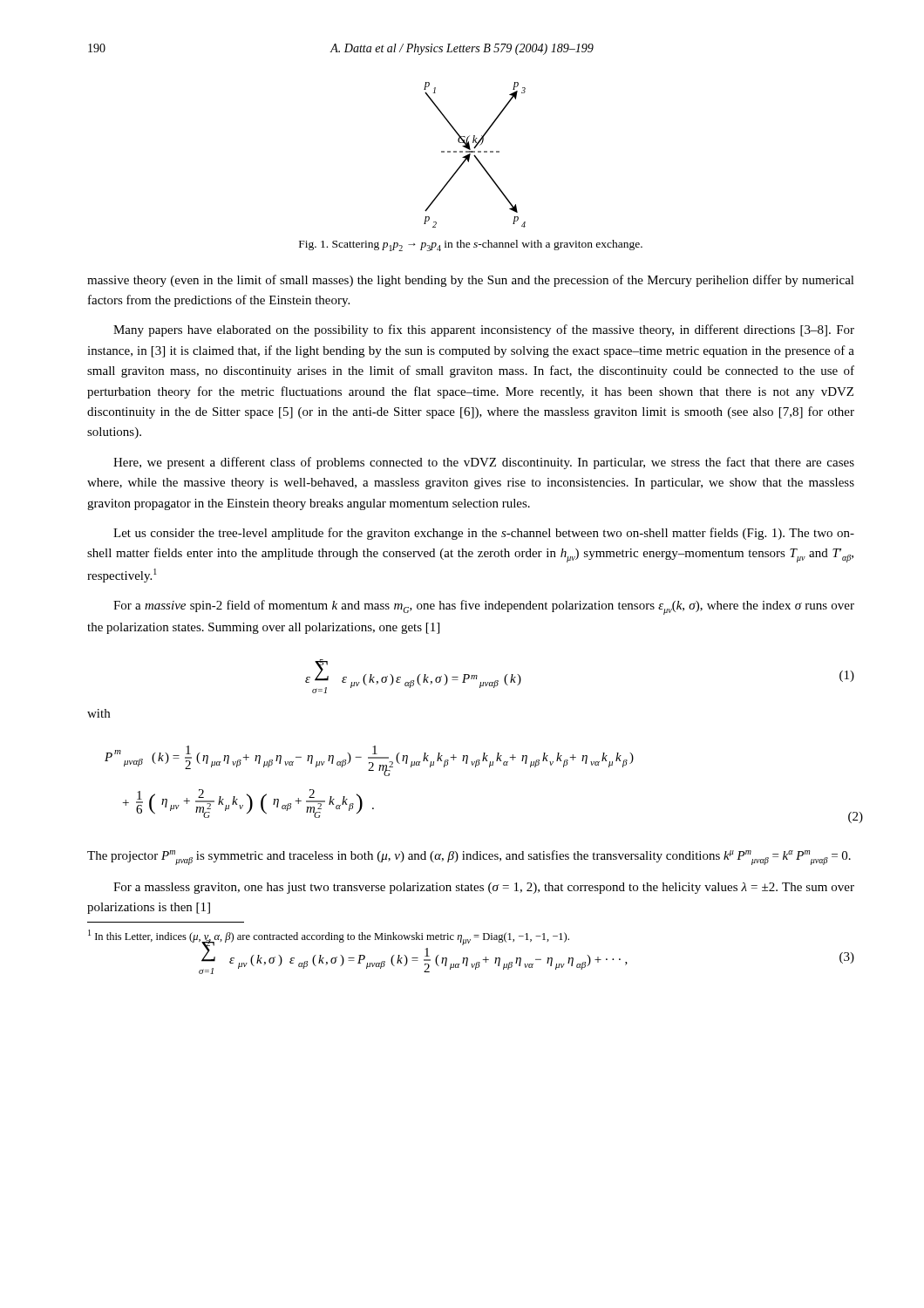Find the schematic
Image resolution: width=924 pixels, height=1308 pixels.
tap(471, 152)
